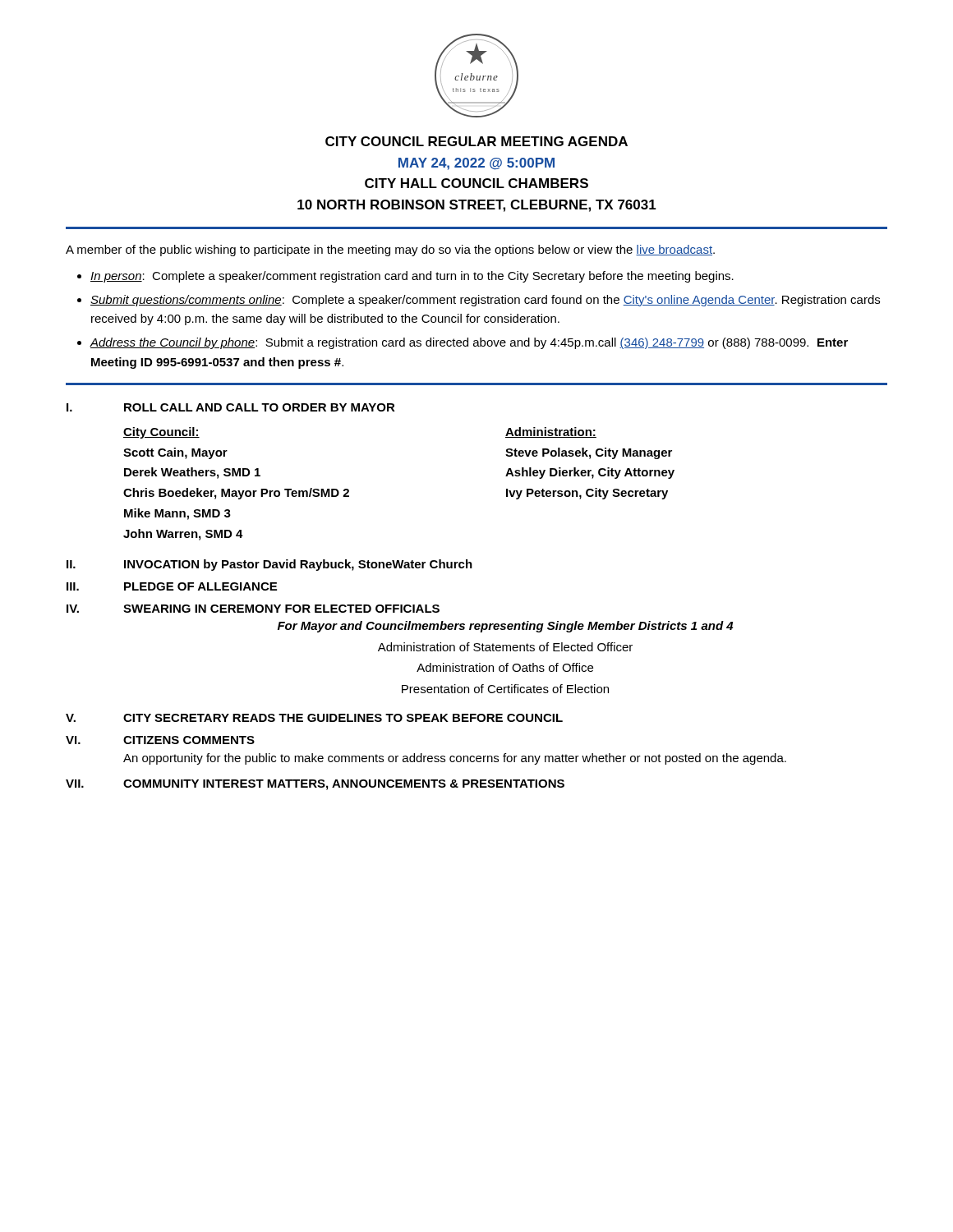Locate the section header that opens with "II. INVOCATION by"
Viewport: 953px width, 1232px height.
tap(269, 564)
